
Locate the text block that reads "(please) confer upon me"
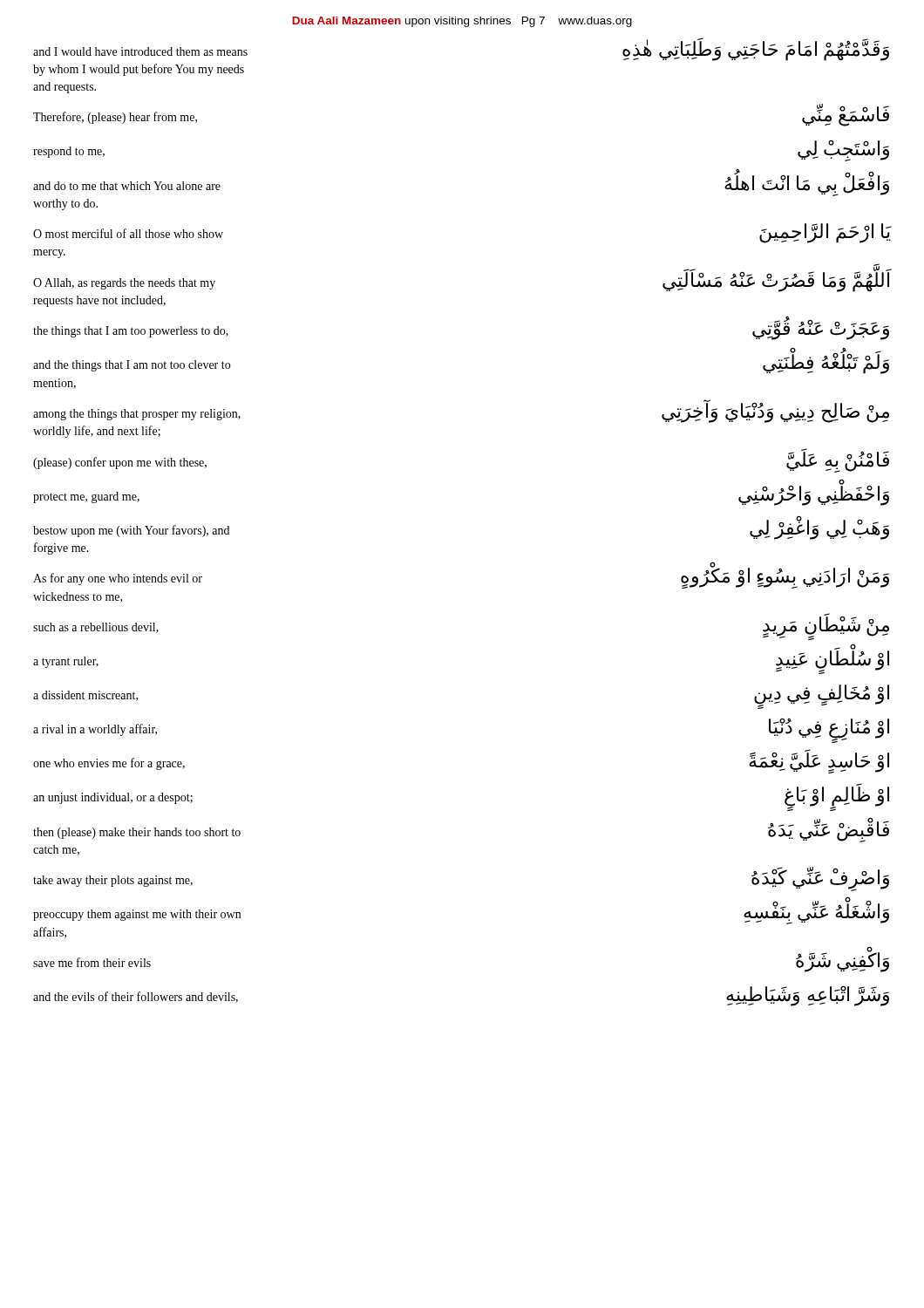[x=70, y=460]
